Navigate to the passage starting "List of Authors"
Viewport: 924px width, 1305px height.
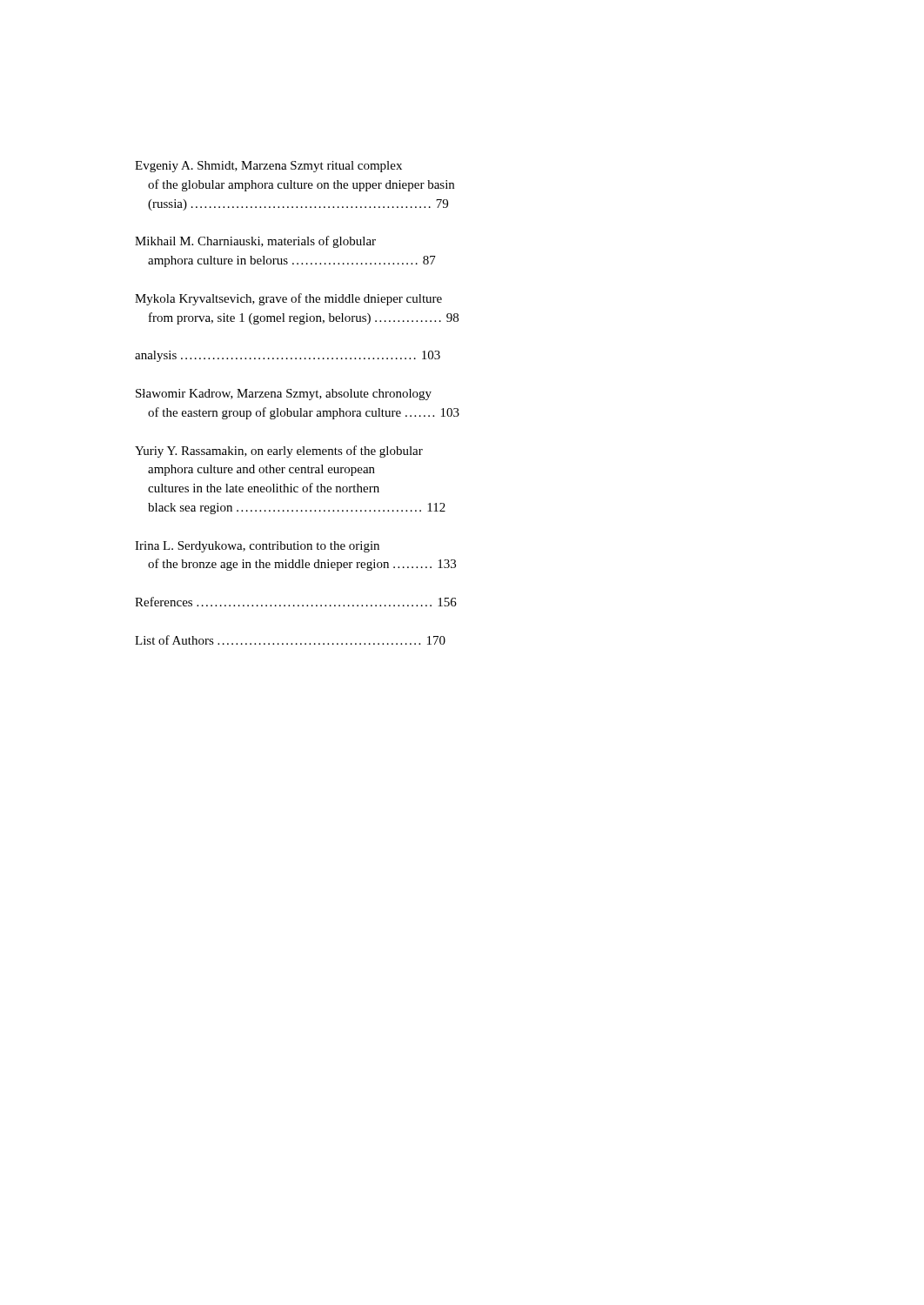[x=290, y=640]
